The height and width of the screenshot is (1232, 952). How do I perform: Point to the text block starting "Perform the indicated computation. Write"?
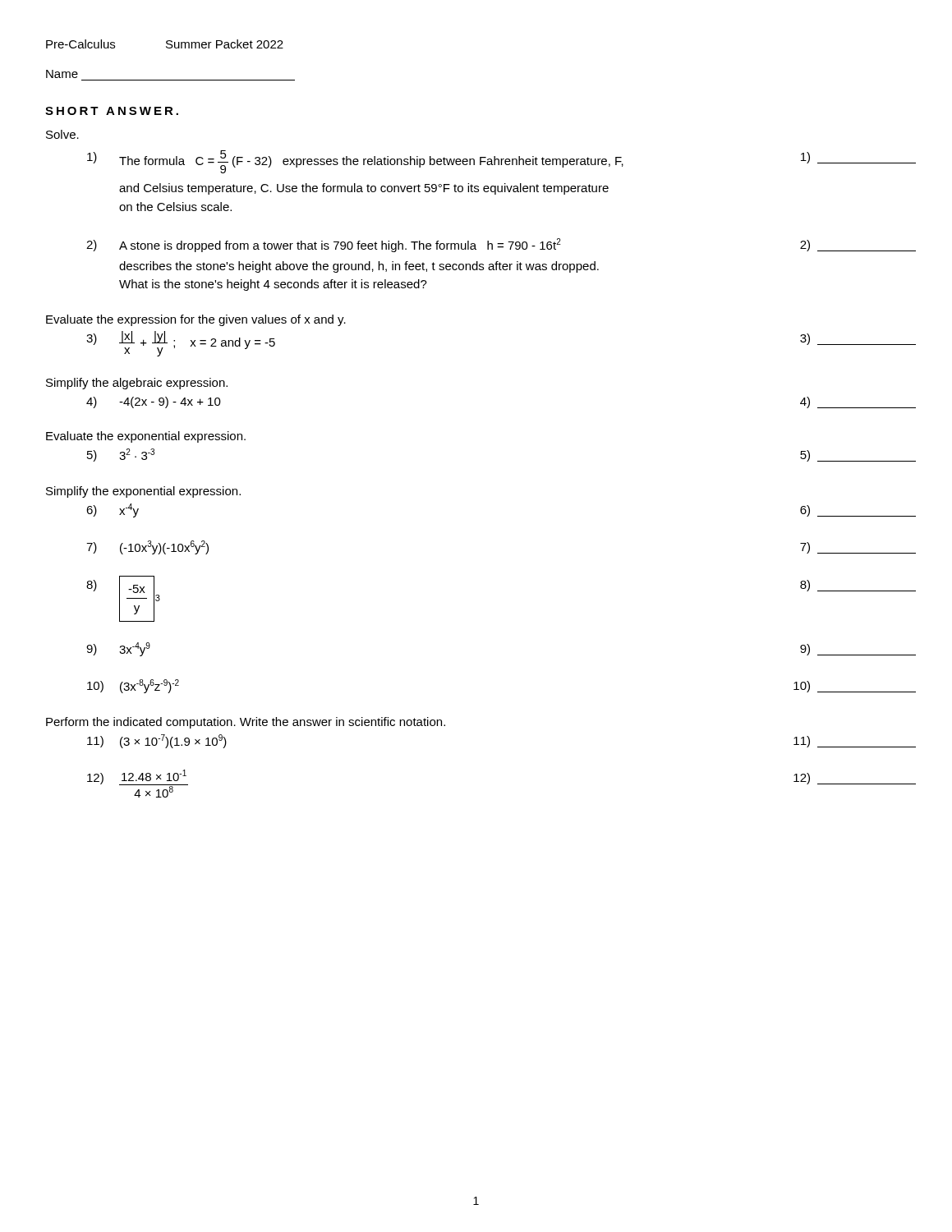click(246, 721)
